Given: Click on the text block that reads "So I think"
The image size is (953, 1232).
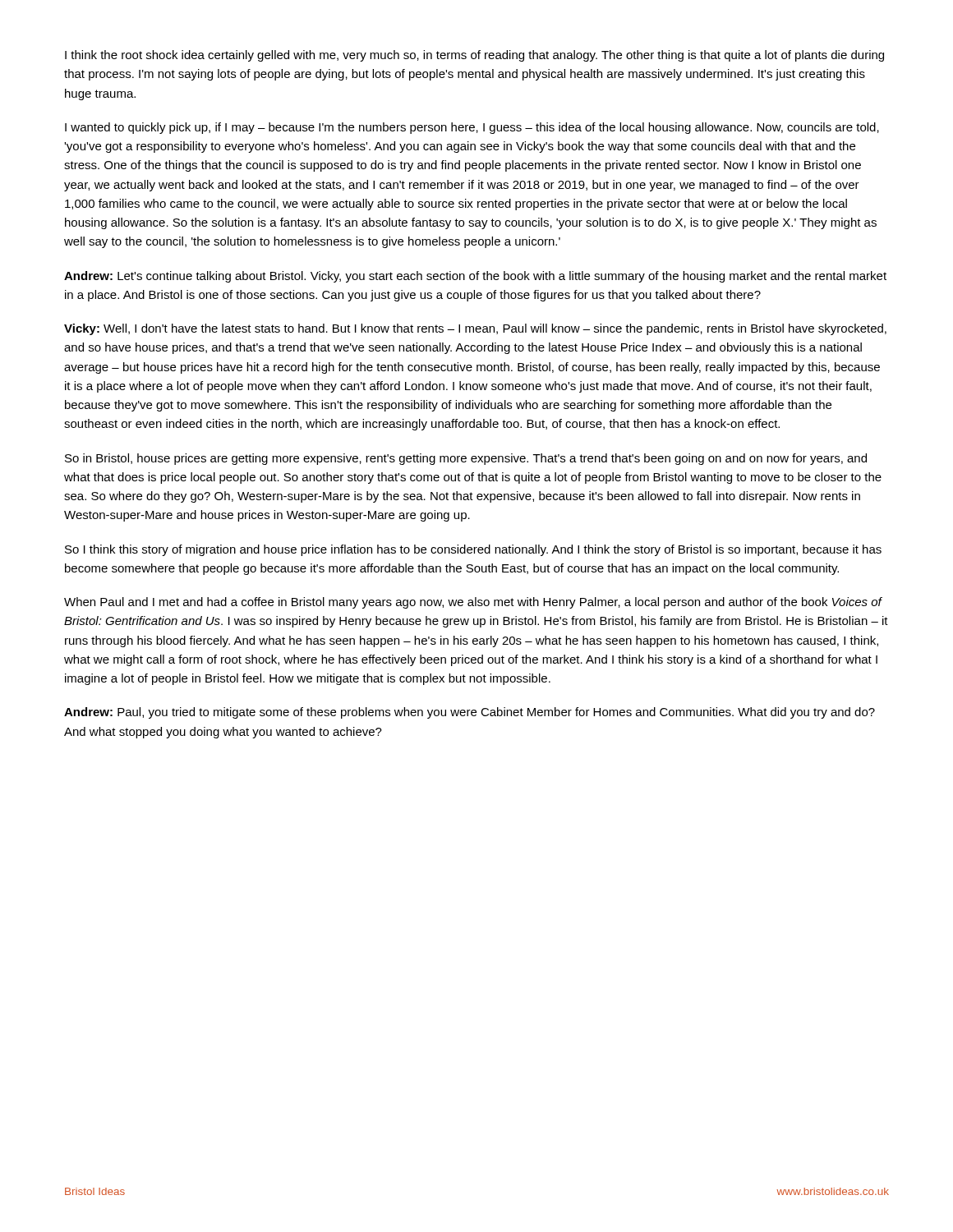Looking at the screenshot, I should pos(476,558).
